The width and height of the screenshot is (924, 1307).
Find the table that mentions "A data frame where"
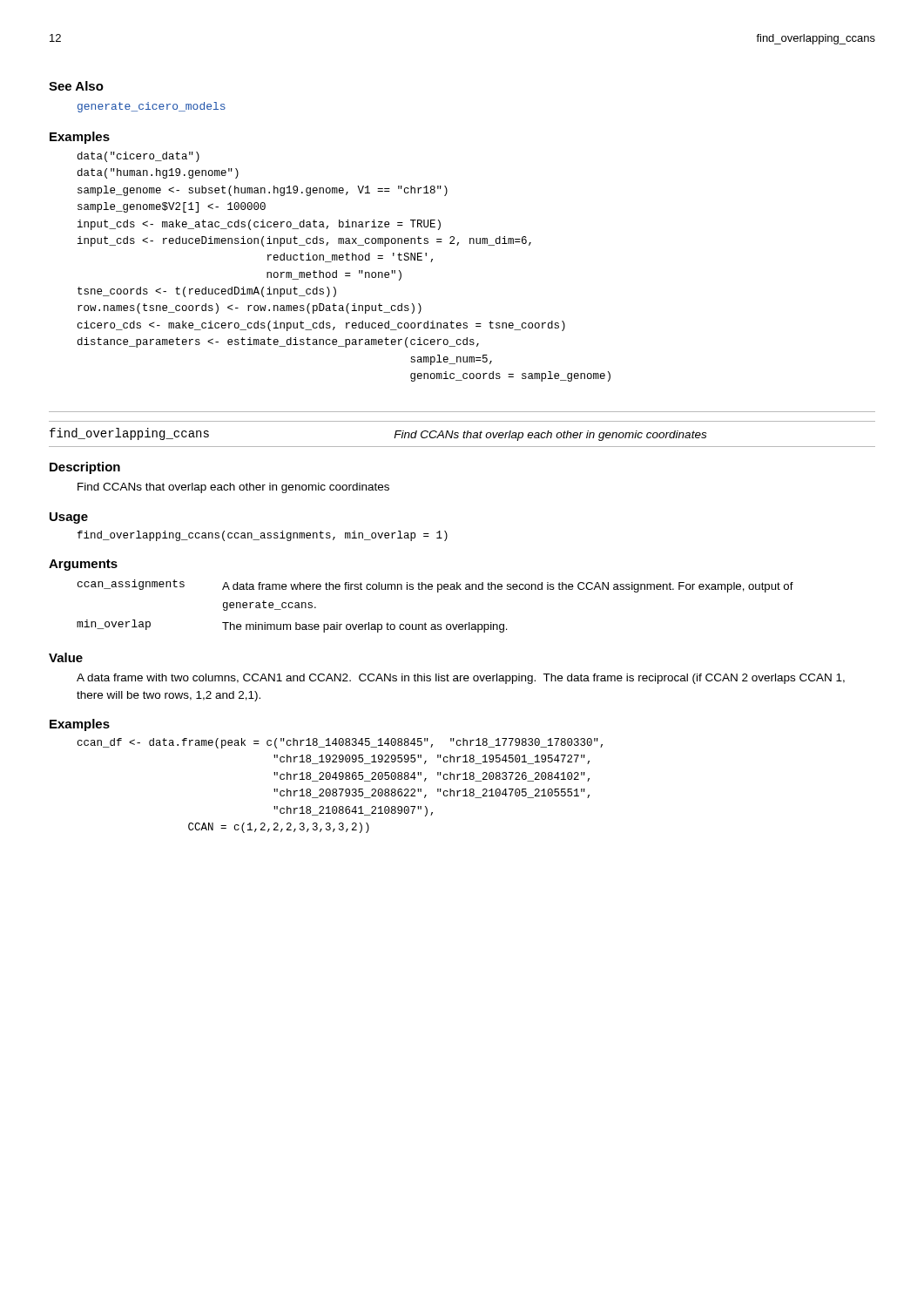tap(462, 606)
